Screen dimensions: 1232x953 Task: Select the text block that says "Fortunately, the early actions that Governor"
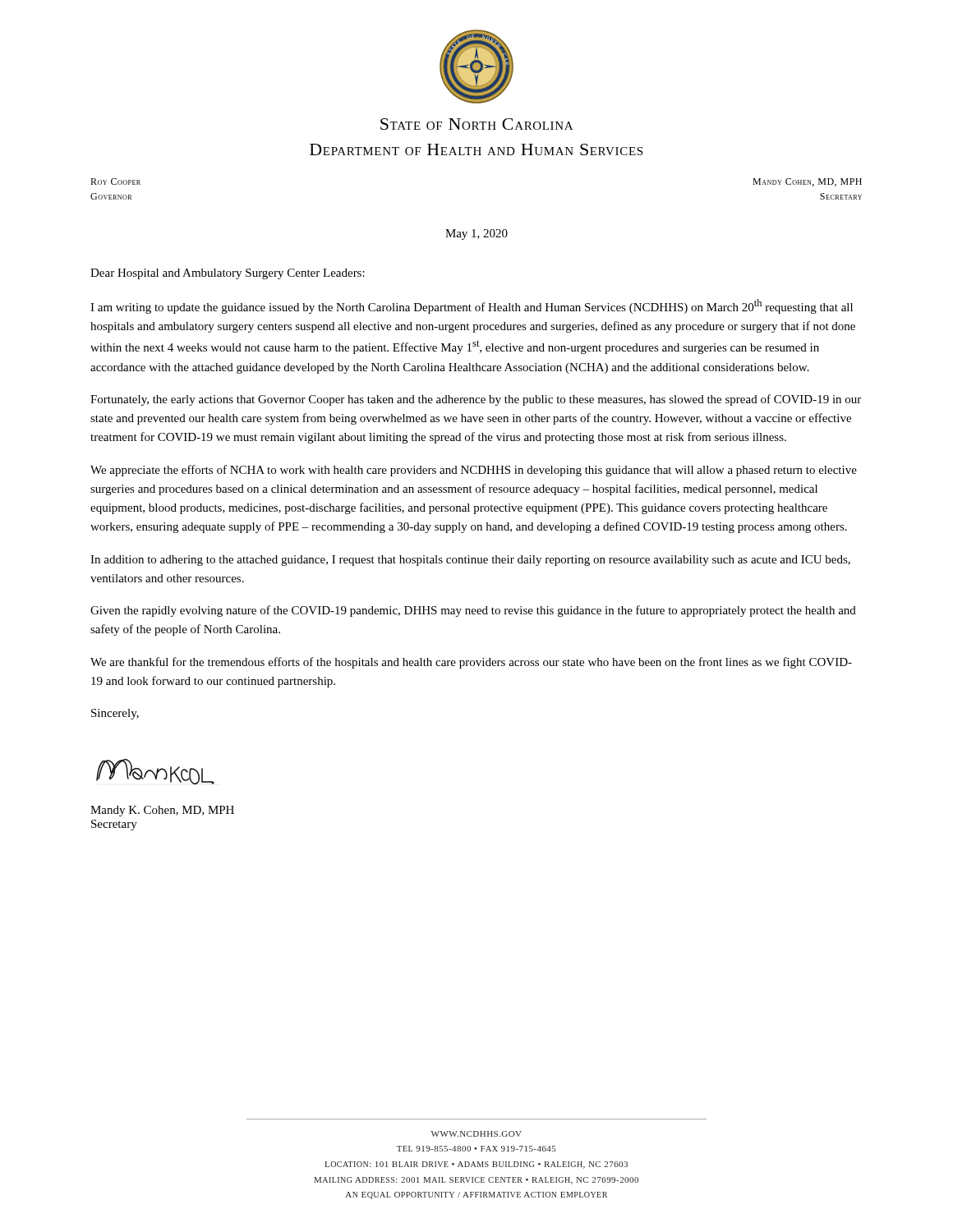click(476, 418)
